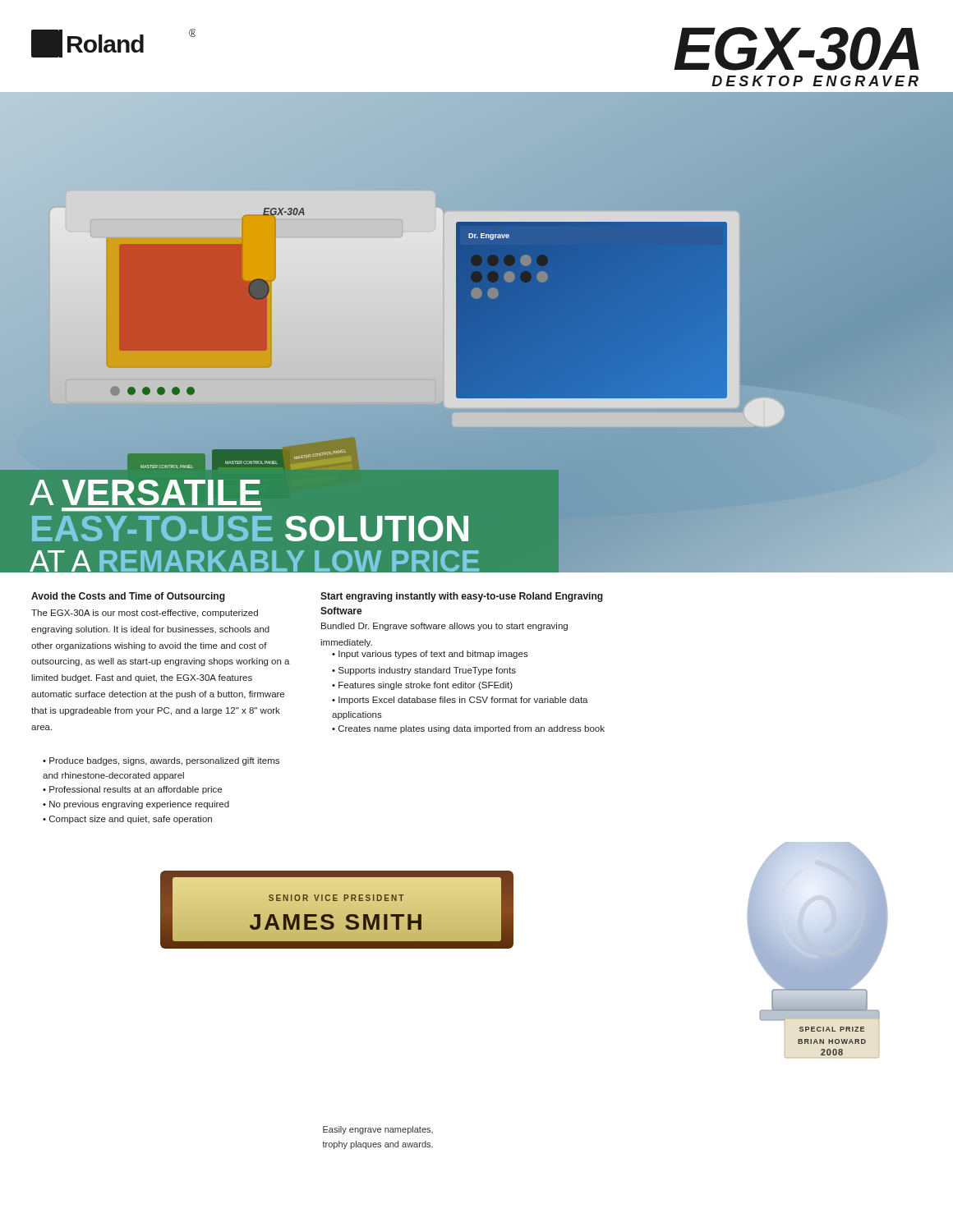Find the text starting "EGX-30A DESKTOP ENGRAVER"
Image resolution: width=953 pixels, height=1232 pixels.
749,53
